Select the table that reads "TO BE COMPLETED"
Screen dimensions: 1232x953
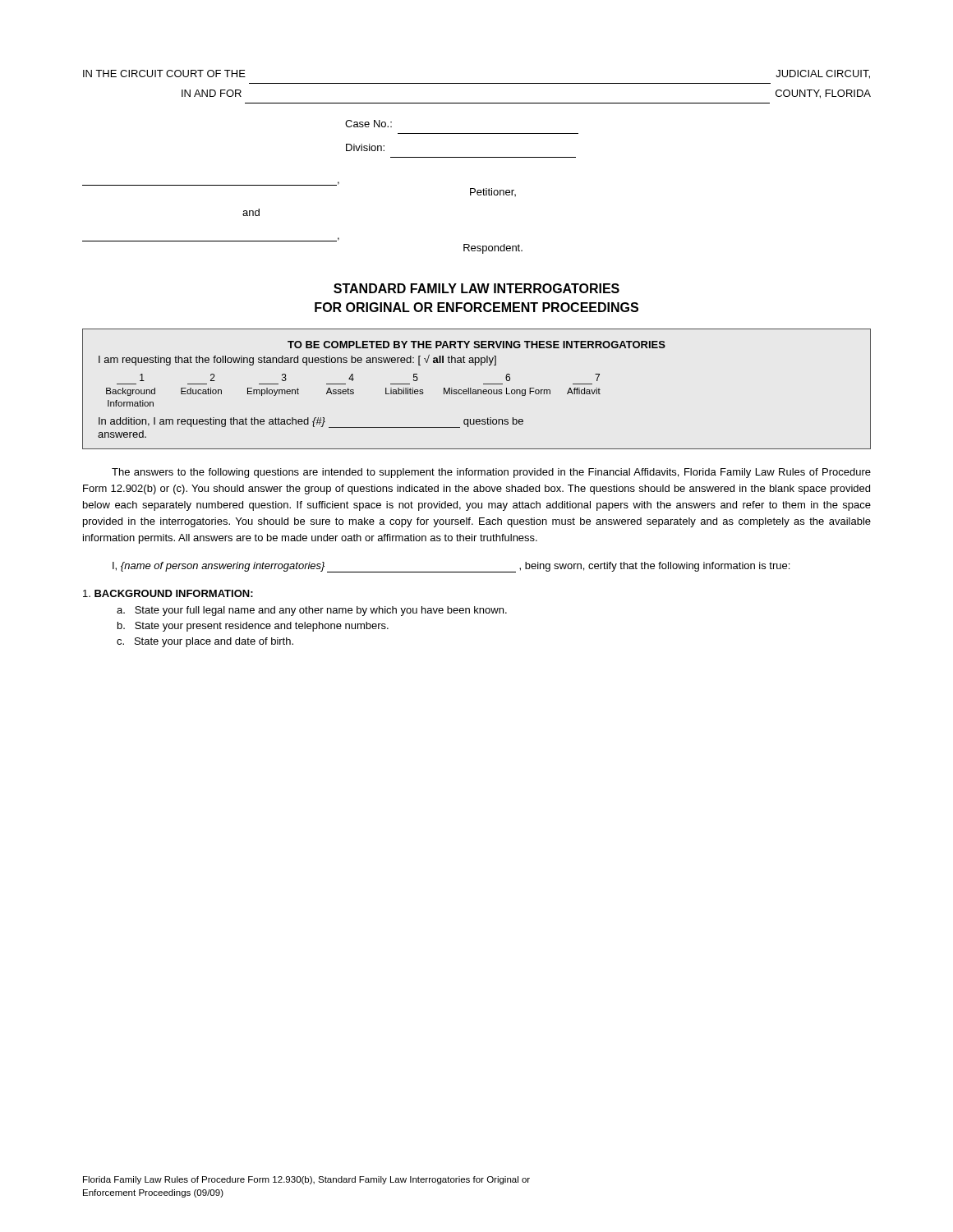[476, 389]
